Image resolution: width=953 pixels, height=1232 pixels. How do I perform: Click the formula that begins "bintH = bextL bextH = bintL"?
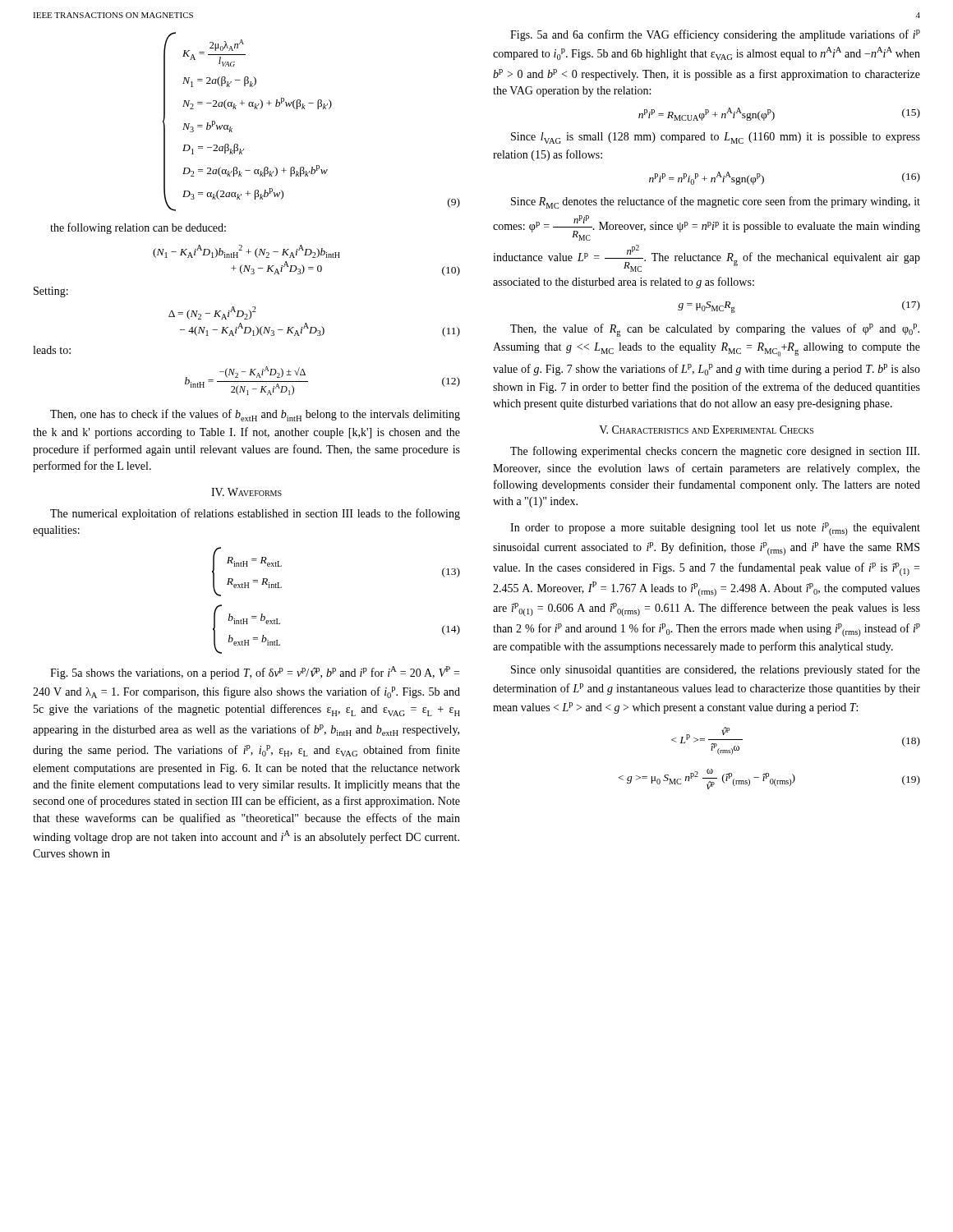click(239, 624)
